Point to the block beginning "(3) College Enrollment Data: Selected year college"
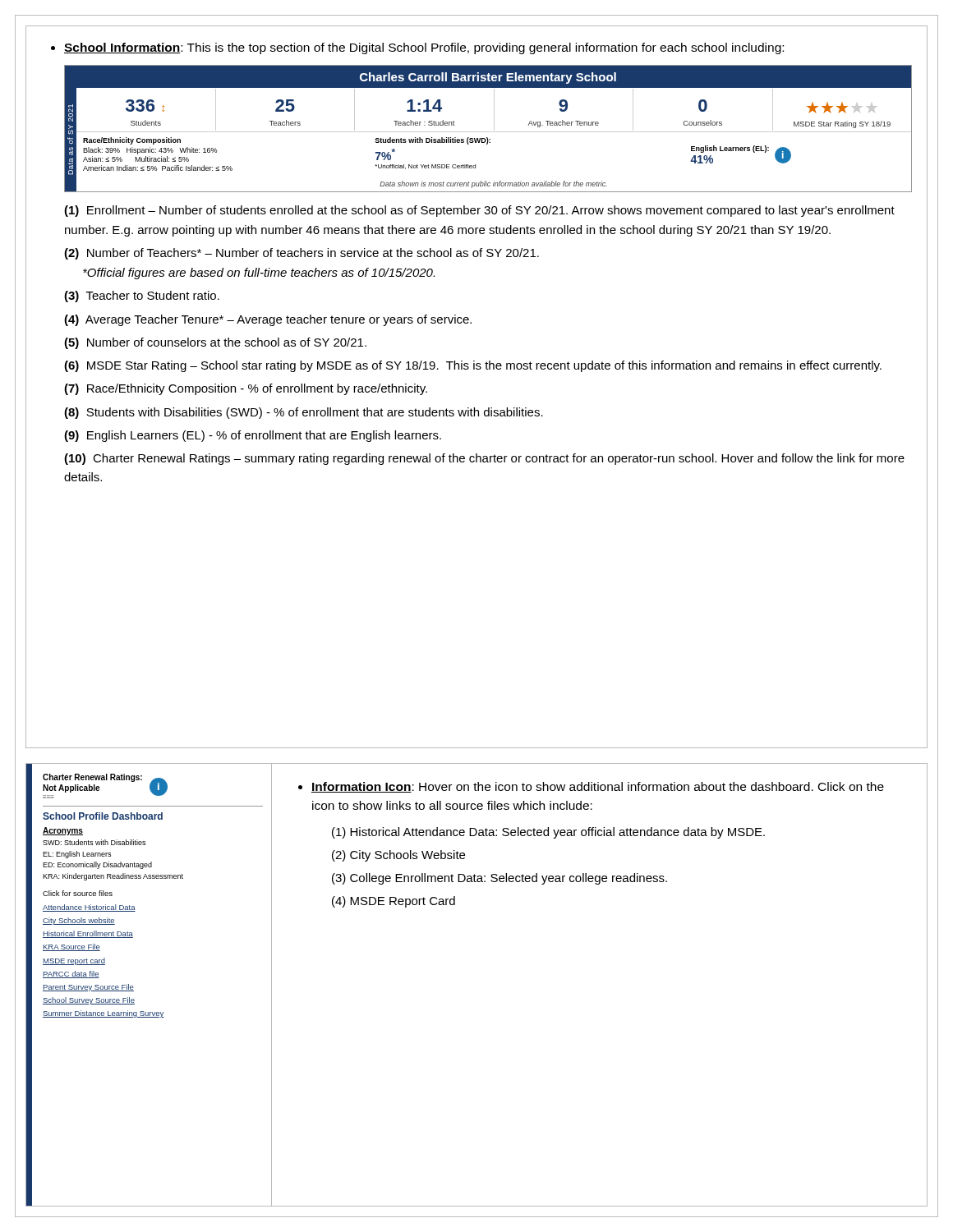This screenshot has width=953, height=1232. click(500, 878)
